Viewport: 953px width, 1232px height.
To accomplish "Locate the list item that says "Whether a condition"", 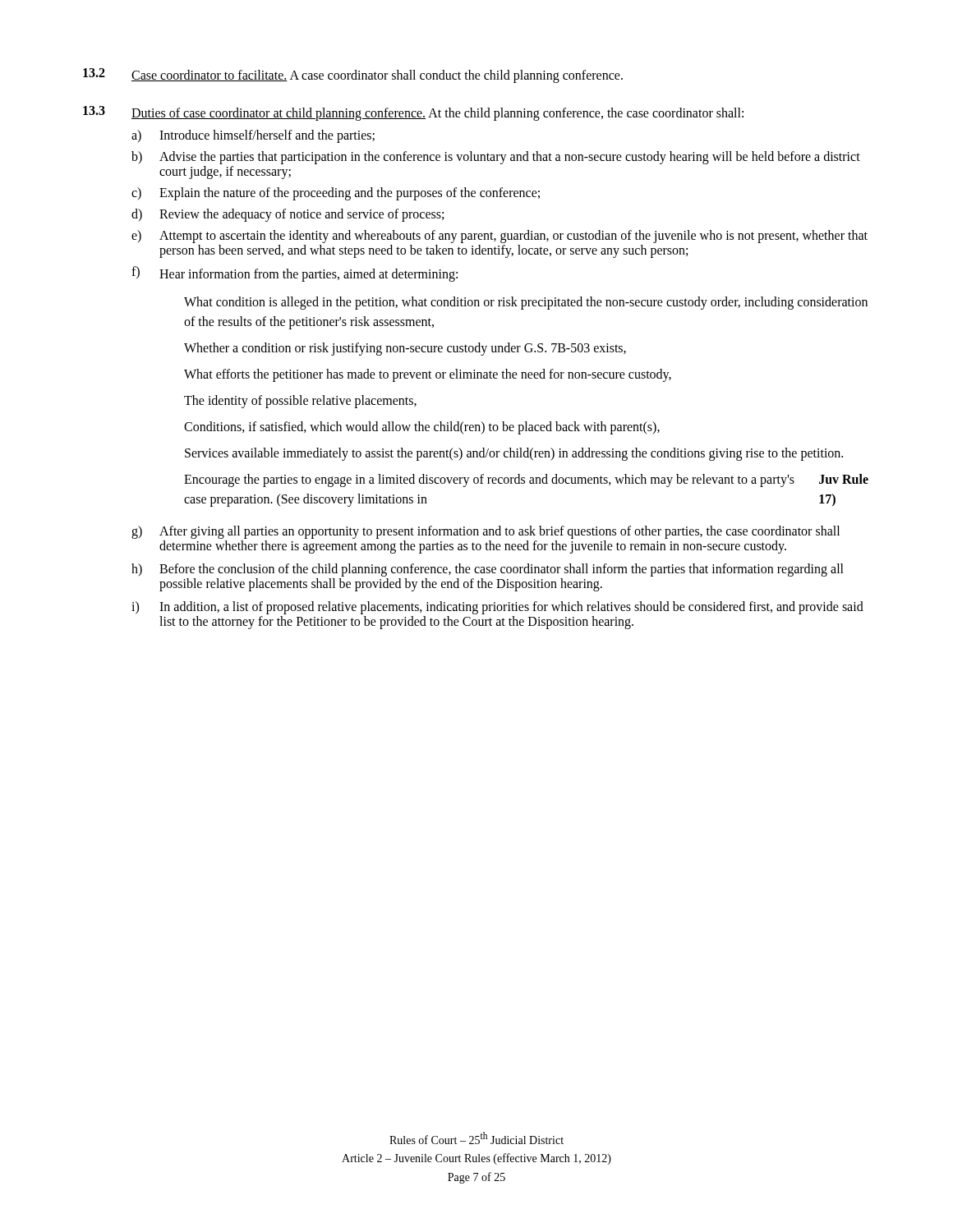I will coord(405,348).
